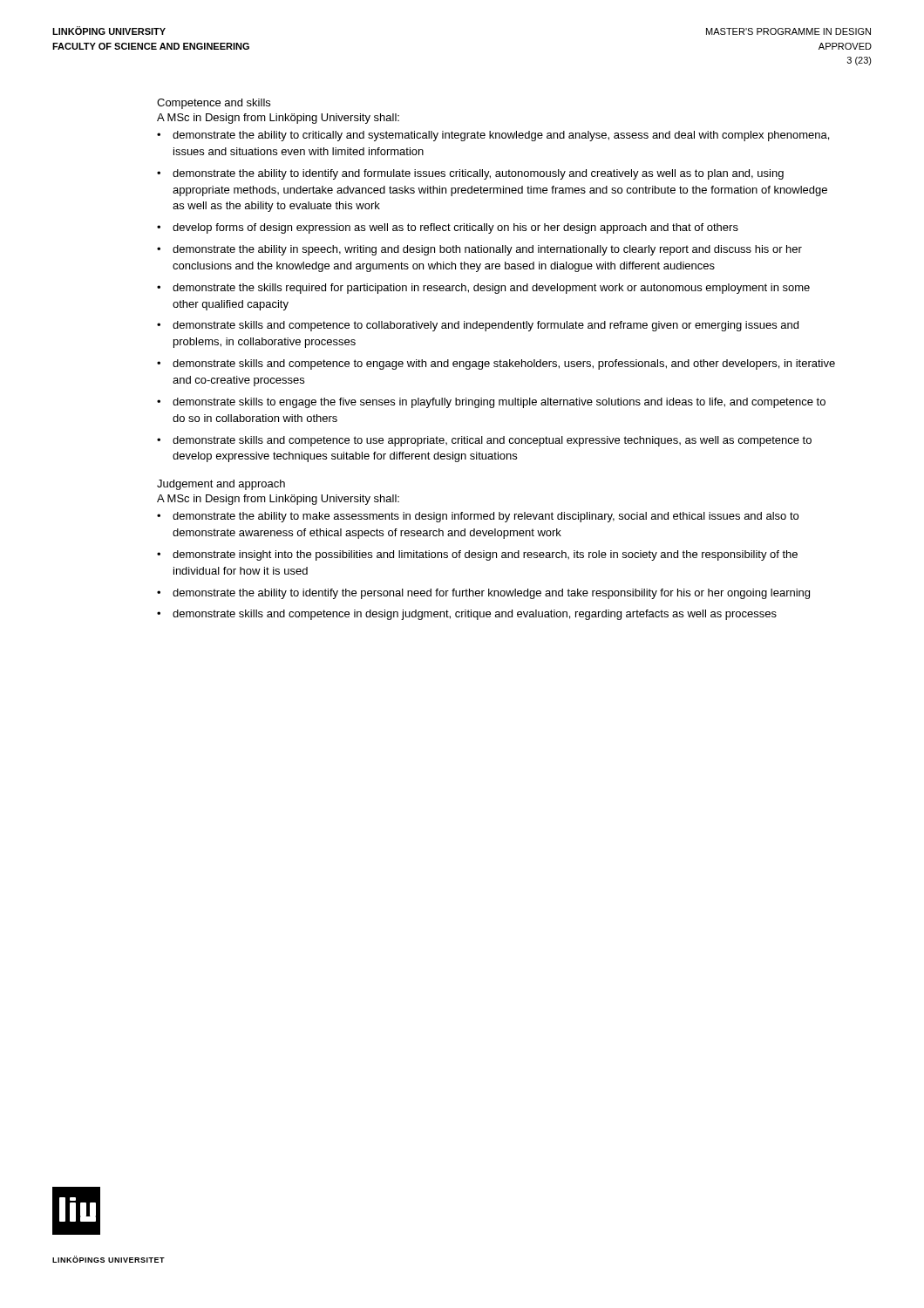Click the passage that begins "• develop forms of design expression"
The height and width of the screenshot is (1308, 924).
[448, 228]
